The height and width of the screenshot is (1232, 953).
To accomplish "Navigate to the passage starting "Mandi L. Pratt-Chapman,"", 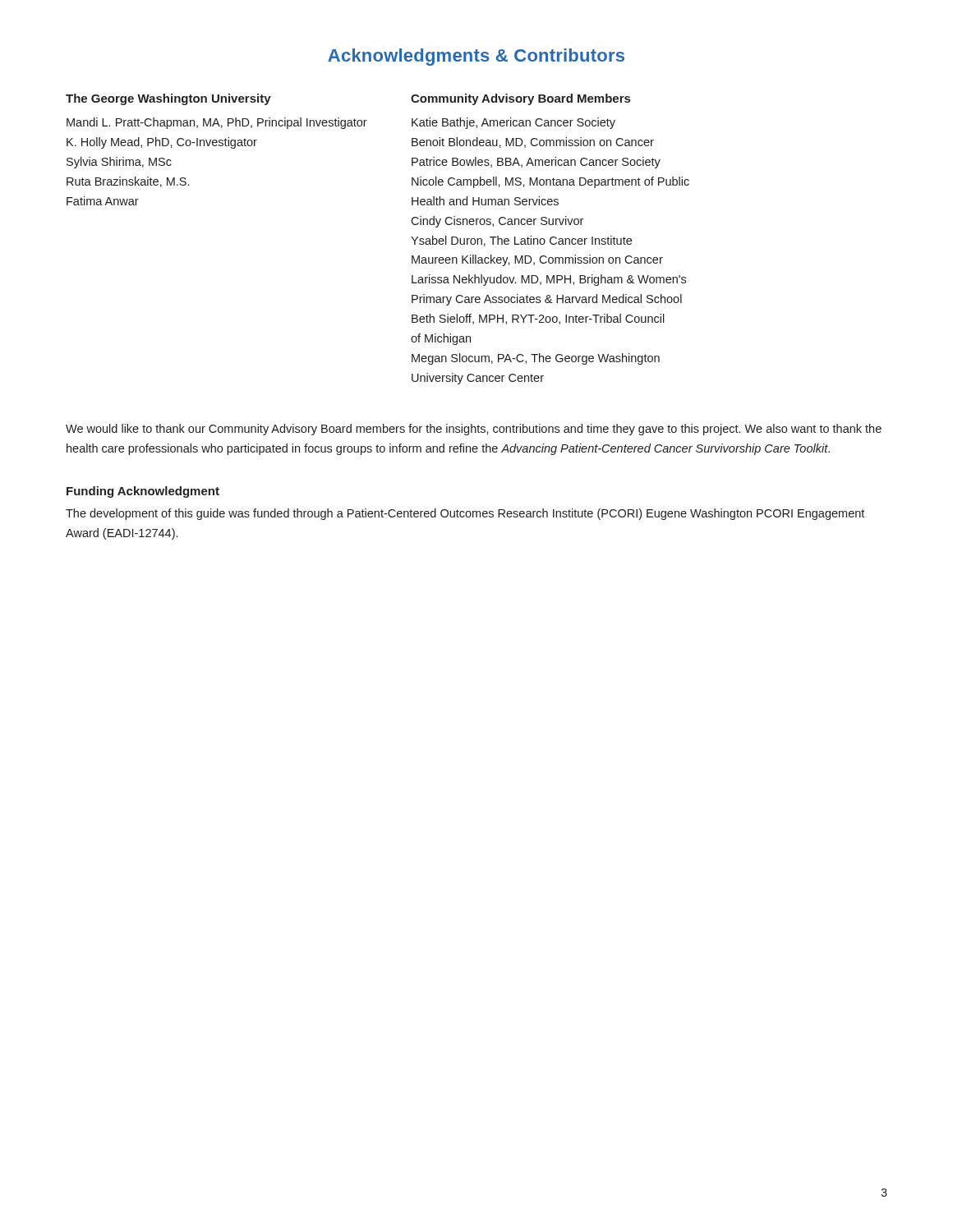I will tap(217, 123).
